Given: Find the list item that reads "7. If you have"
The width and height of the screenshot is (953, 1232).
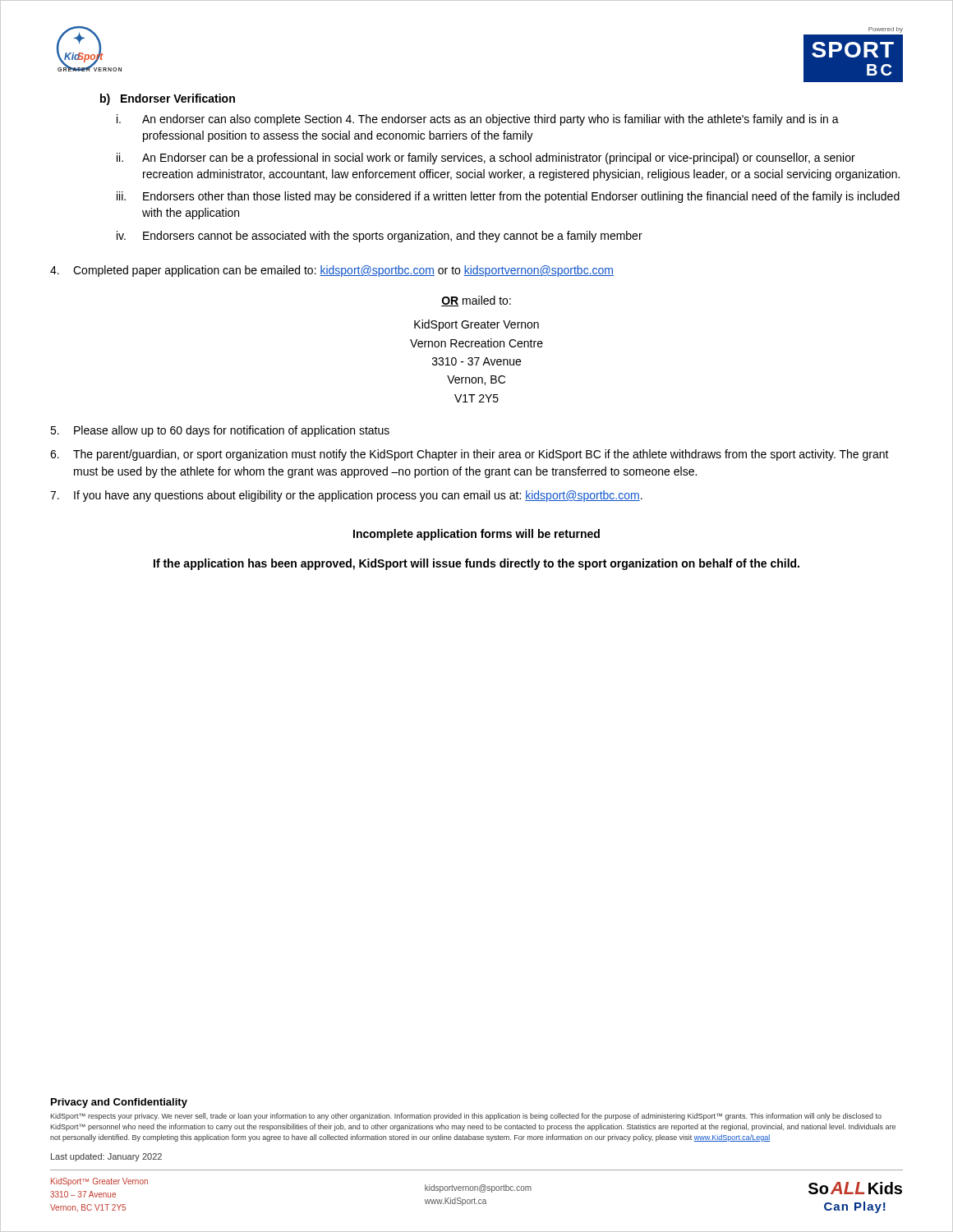Looking at the screenshot, I should (476, 496).
